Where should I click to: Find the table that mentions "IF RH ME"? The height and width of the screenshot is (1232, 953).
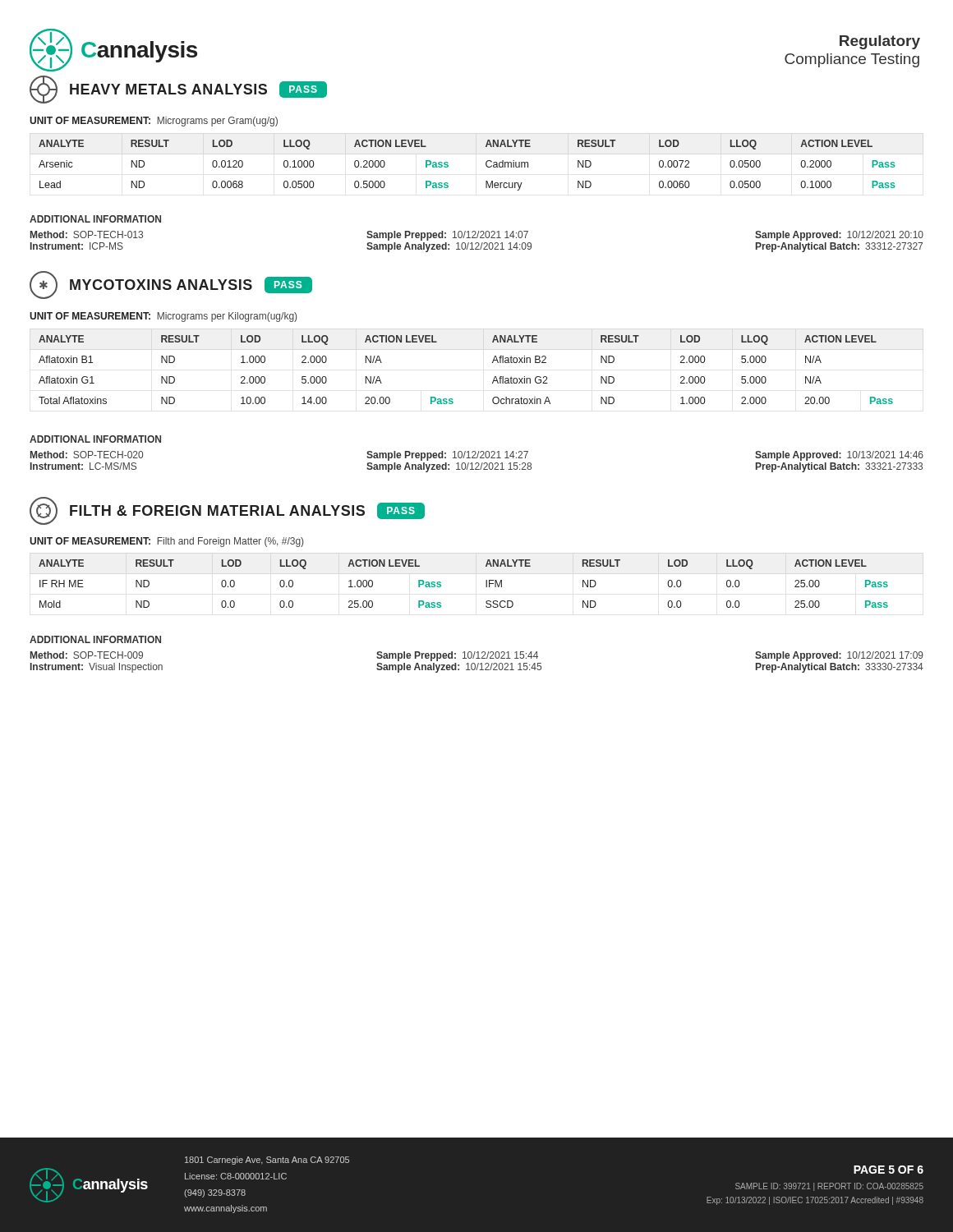tap(476, 584)
